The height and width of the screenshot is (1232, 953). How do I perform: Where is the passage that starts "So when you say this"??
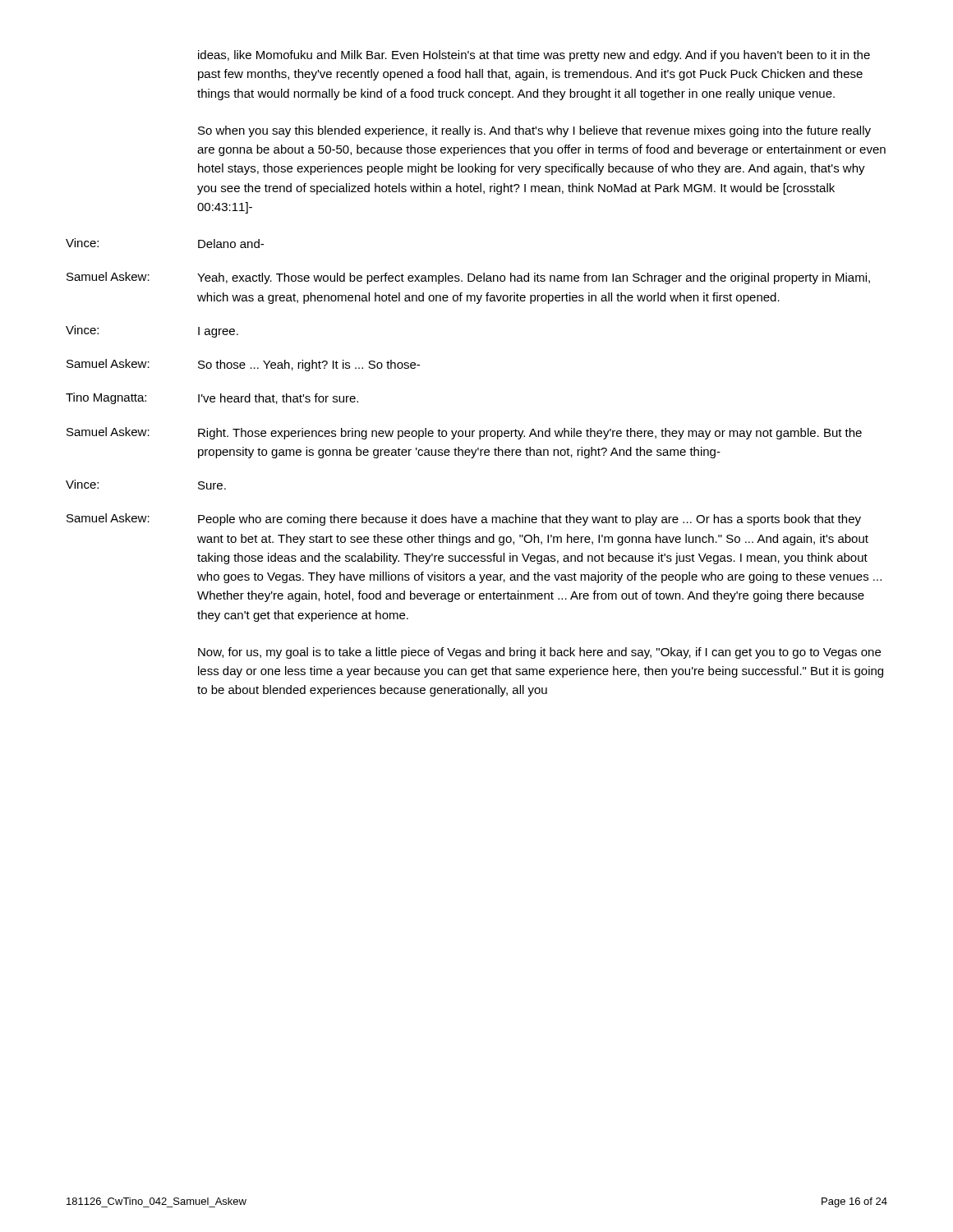coord(542,168)
